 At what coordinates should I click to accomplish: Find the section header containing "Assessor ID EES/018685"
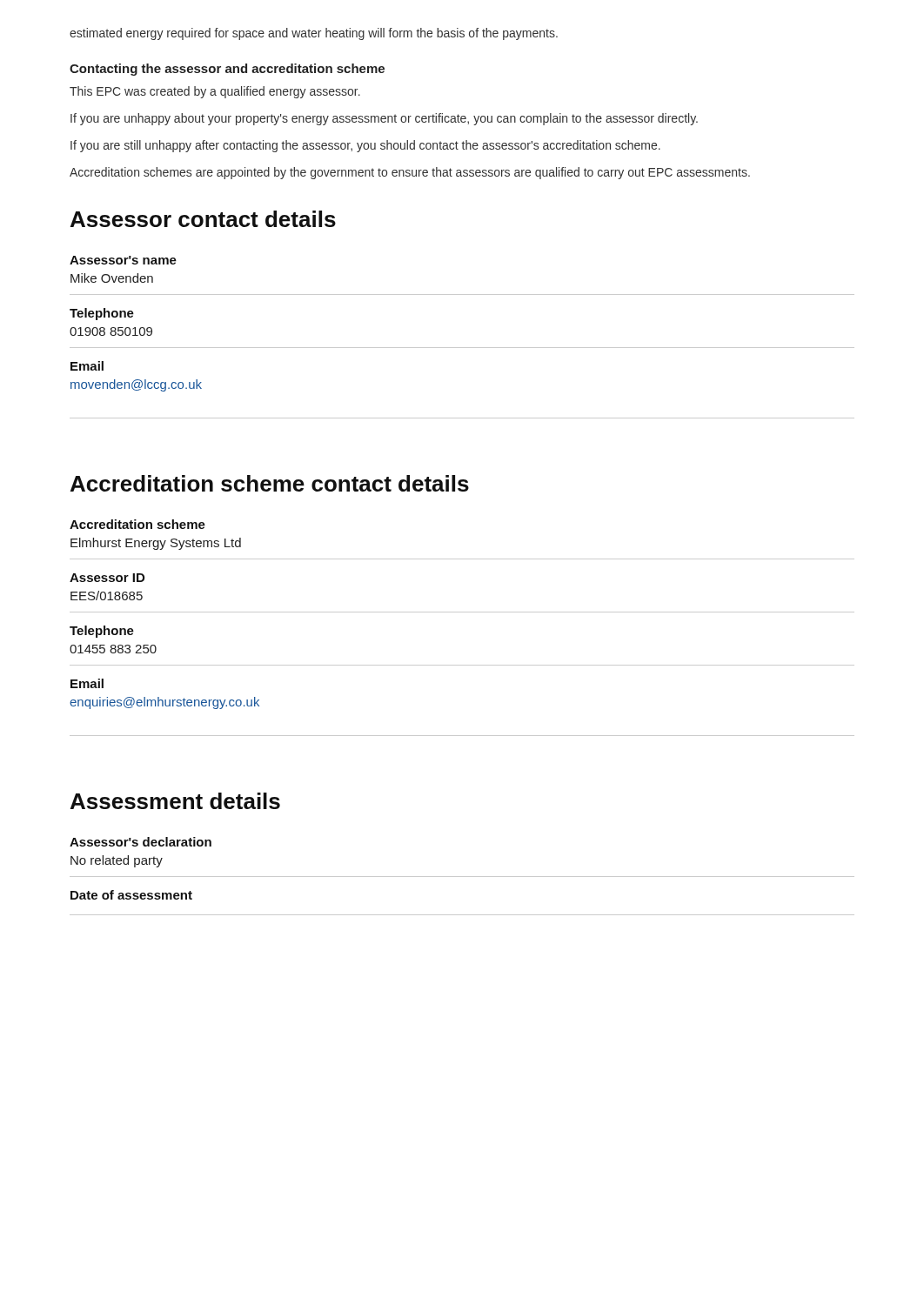pyautogui.click(x=107, y=578)
